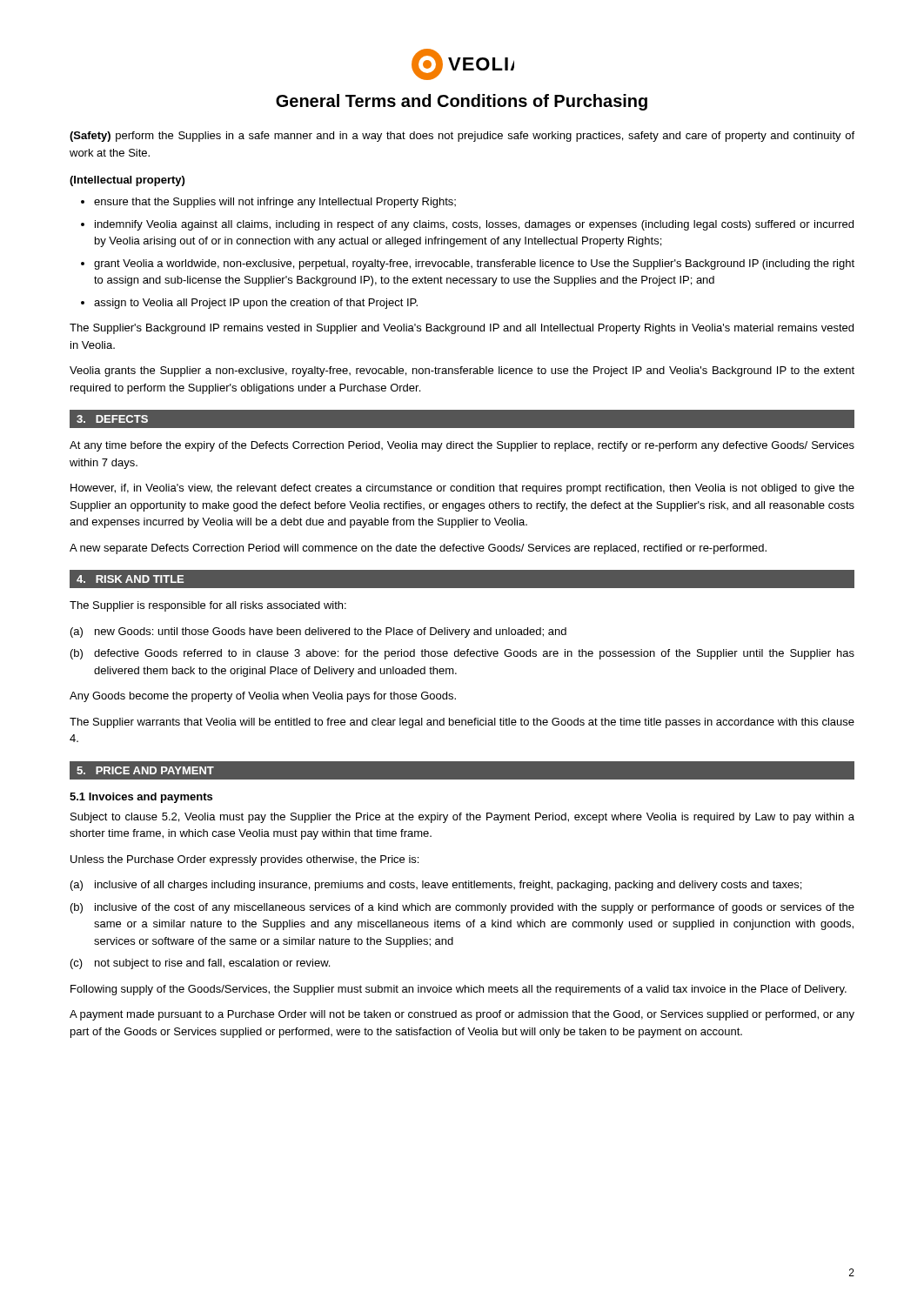
Task: Select the text block containing "Veolia grants the Supplier a non-exclusive,"
Action: 462,379
